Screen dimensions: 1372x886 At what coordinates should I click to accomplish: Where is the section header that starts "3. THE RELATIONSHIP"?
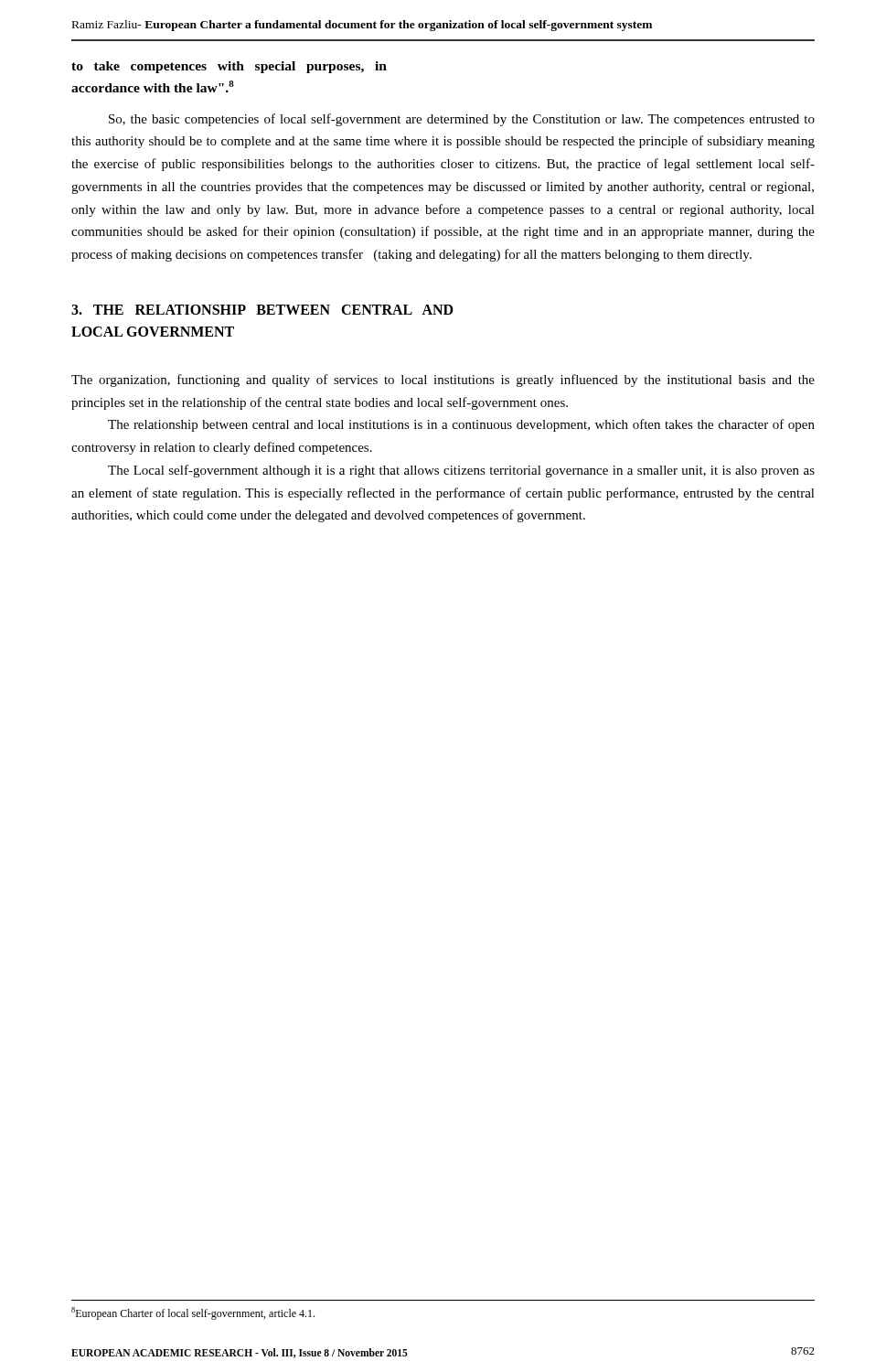point(262,320)
